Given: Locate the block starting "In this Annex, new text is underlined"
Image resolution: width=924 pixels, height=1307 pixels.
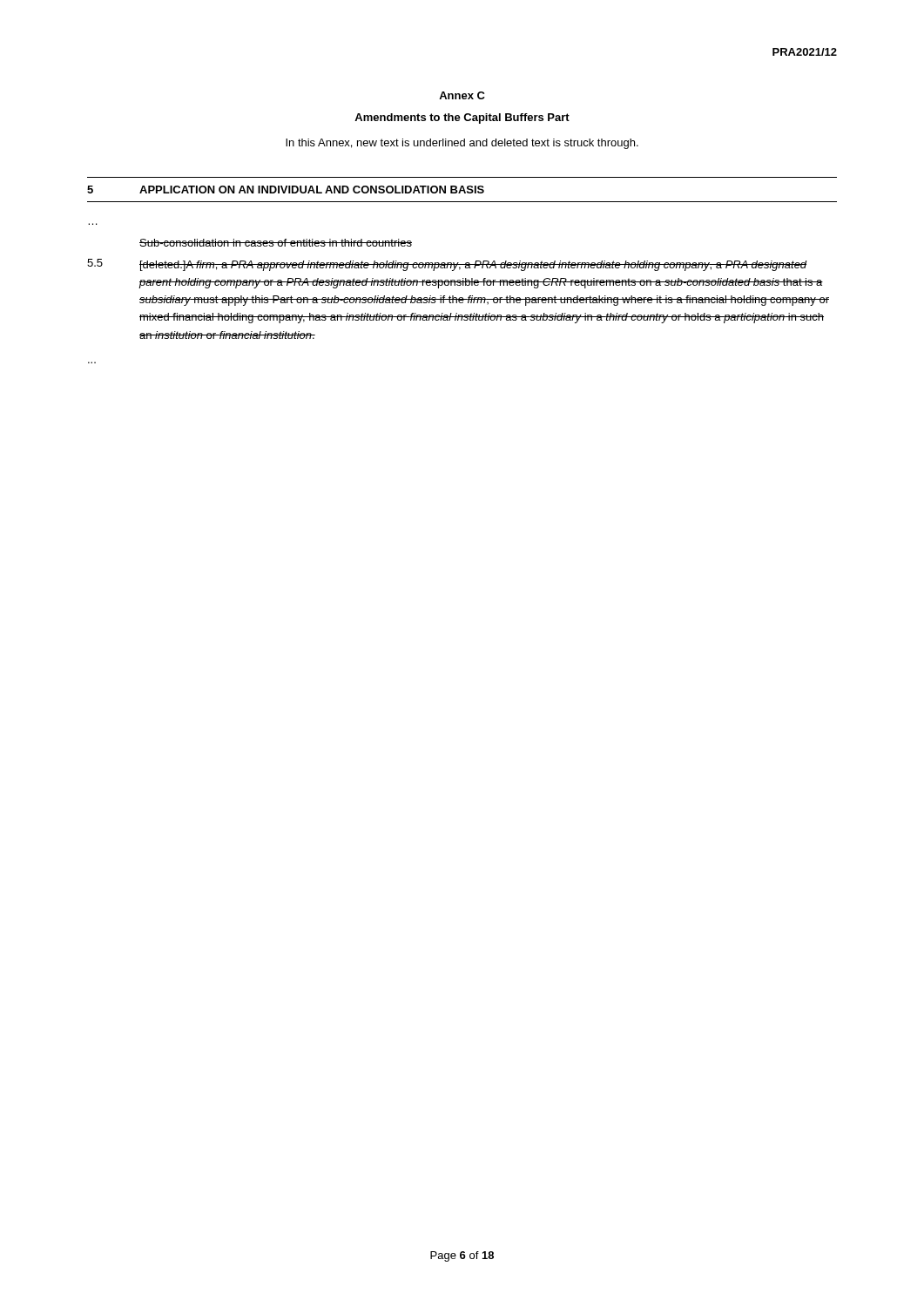Looking at the screenshot, I should coord(462,142).
